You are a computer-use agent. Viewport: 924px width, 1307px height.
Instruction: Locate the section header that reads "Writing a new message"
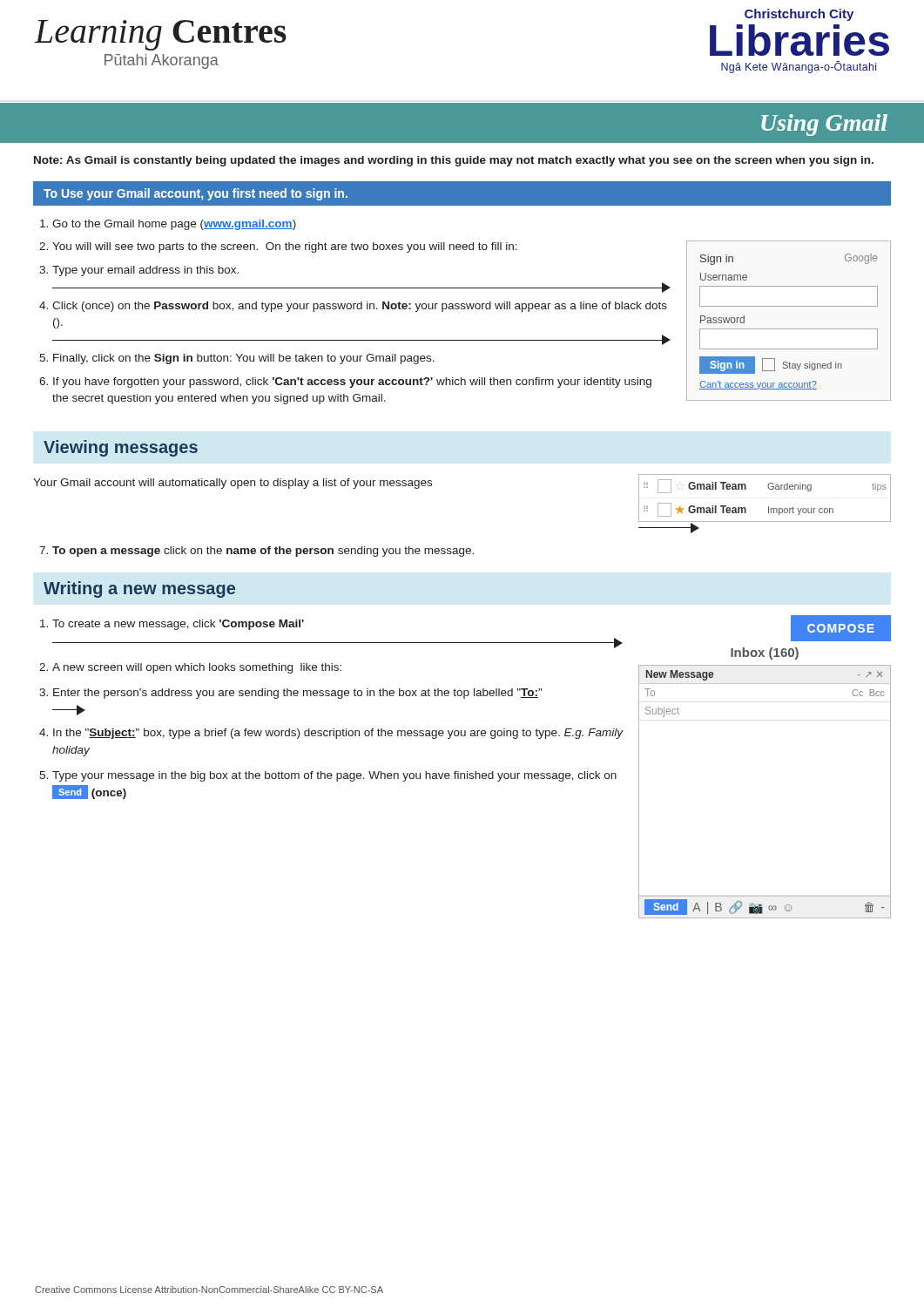pyautogui.click(x=140, y=588)
